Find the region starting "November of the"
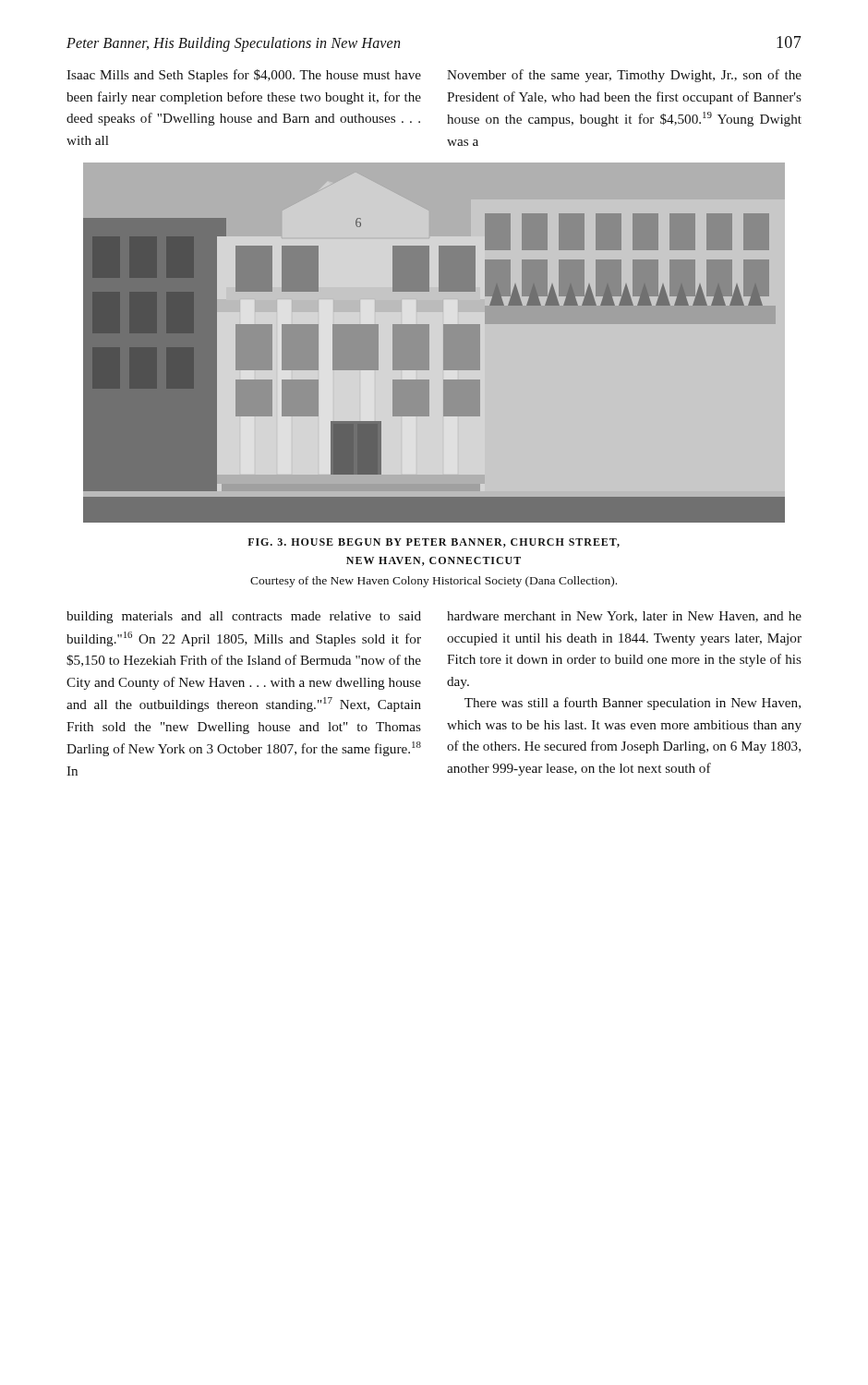The image size is (868, 1385). pos(624,107)
